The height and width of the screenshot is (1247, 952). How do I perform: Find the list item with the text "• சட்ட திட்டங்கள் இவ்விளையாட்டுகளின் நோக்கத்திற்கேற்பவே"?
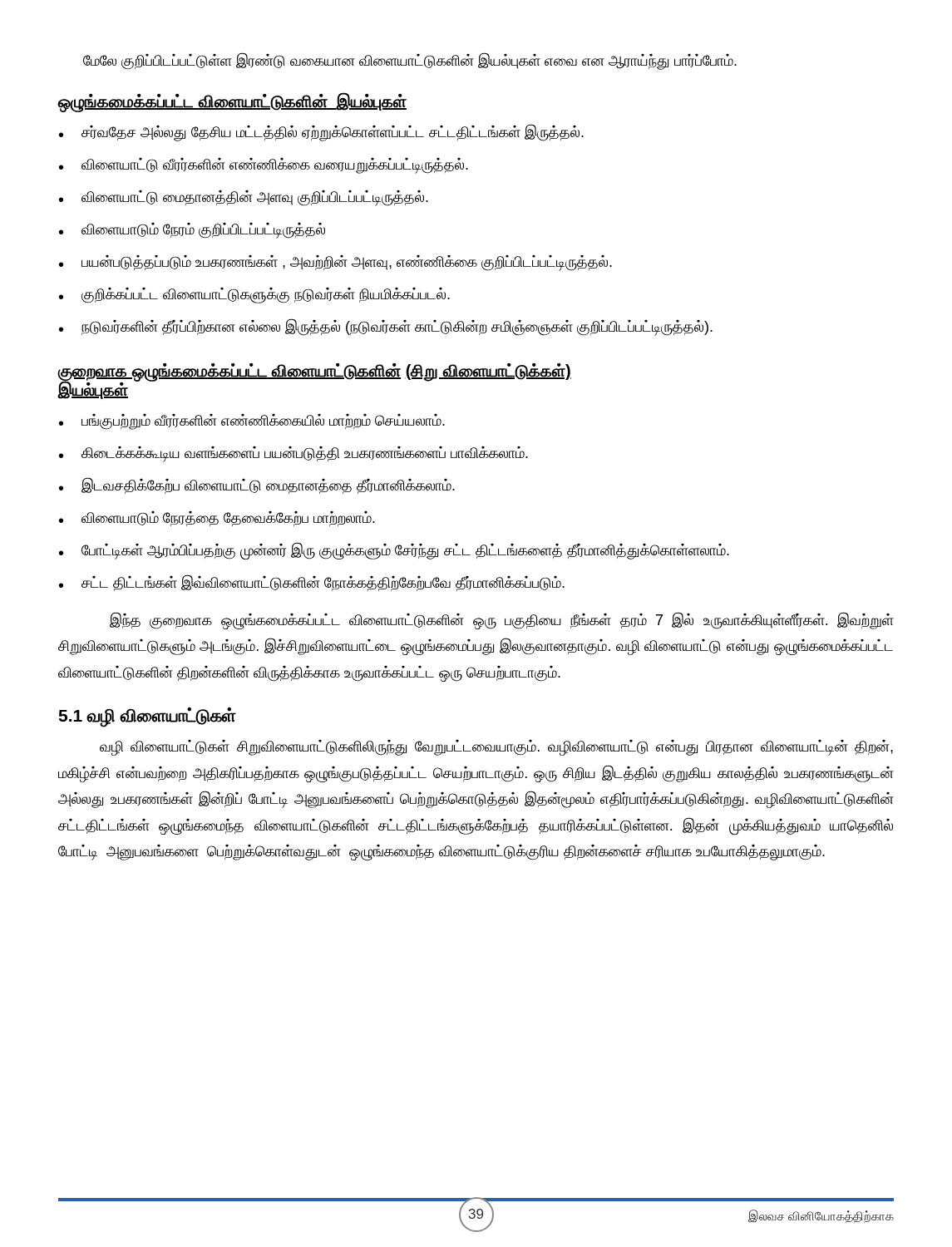[x=476, y=585]
